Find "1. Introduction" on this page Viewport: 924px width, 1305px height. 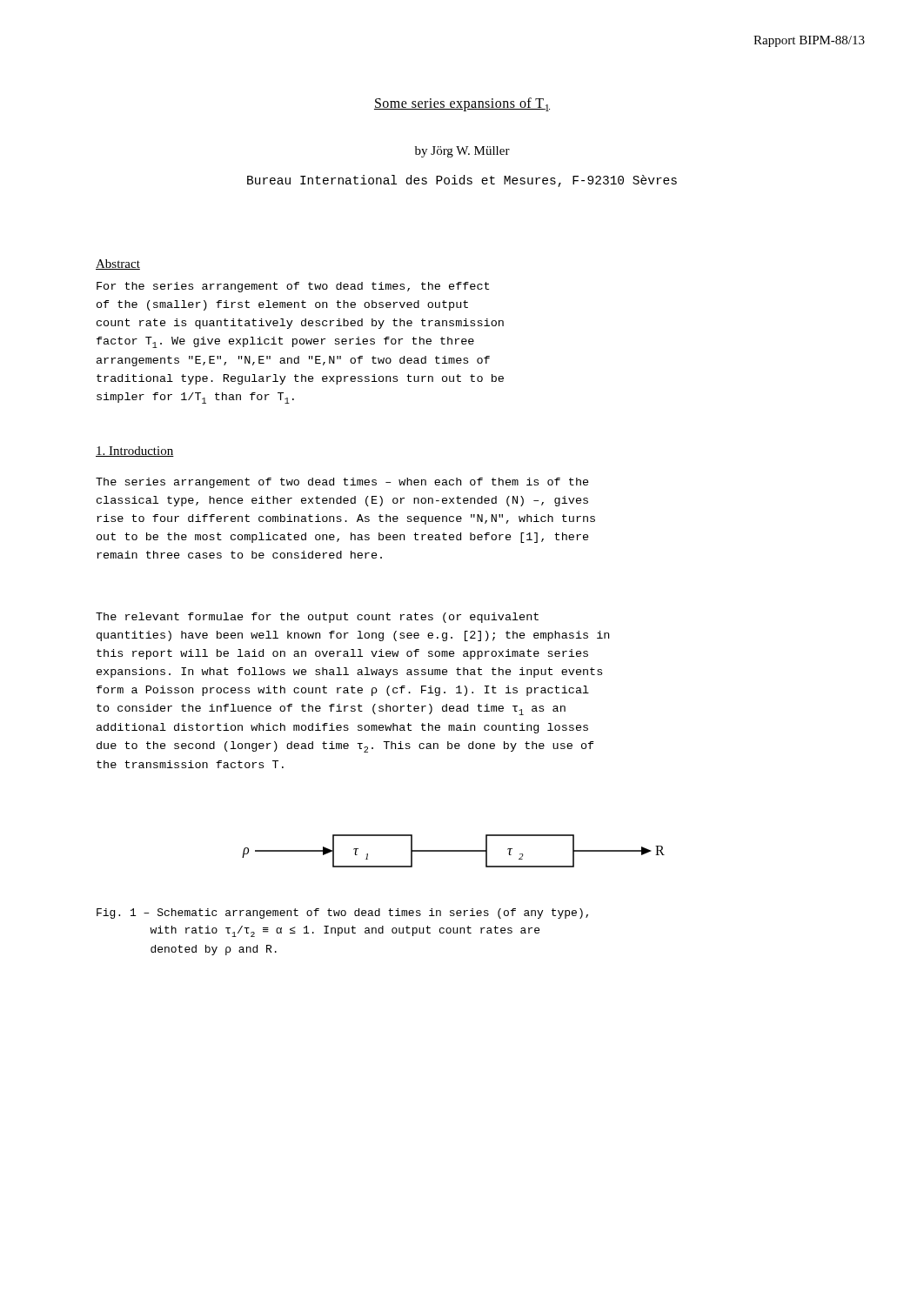[134, 451]
